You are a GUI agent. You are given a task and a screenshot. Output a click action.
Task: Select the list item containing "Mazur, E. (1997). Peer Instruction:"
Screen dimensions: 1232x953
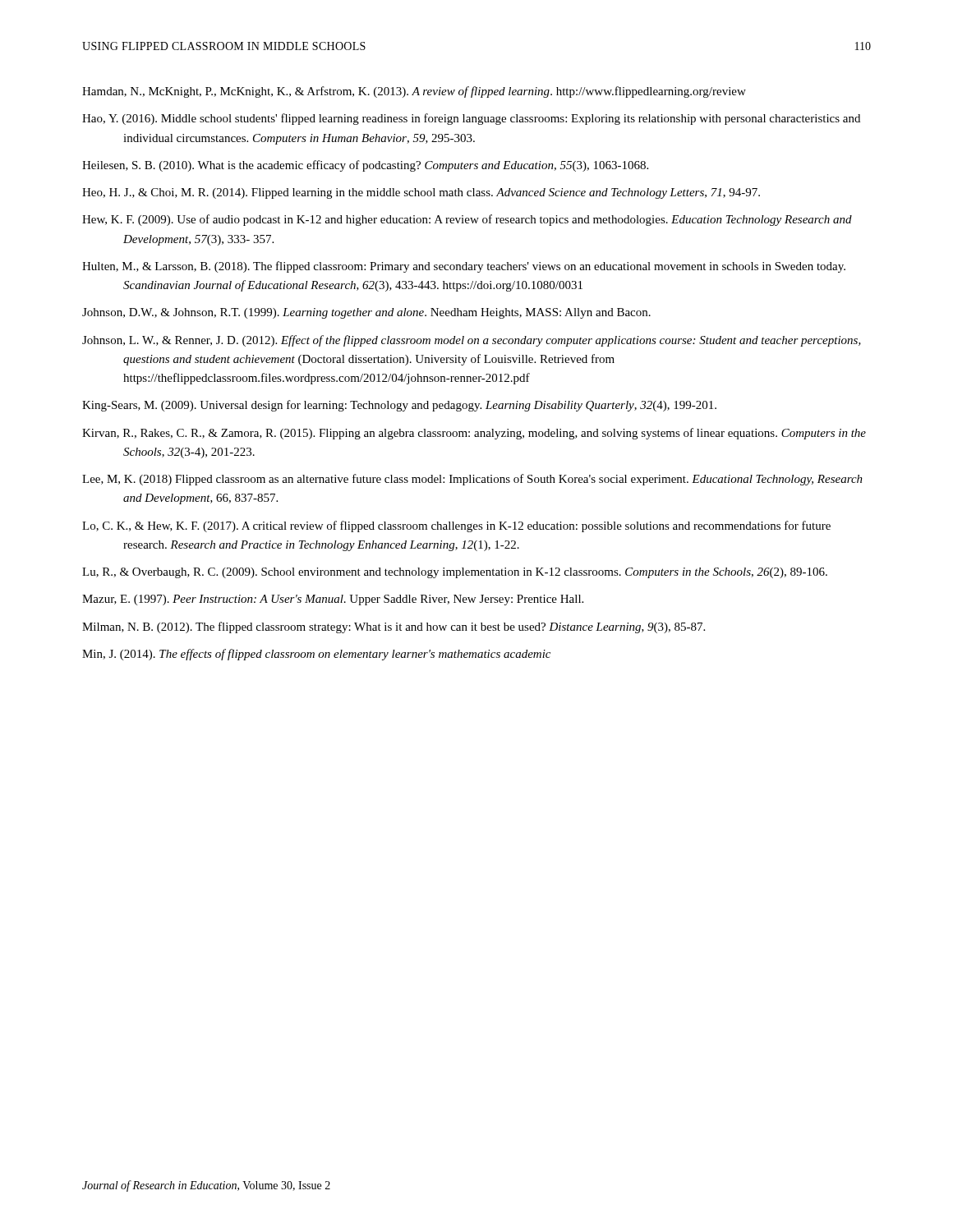coord(333,599)
